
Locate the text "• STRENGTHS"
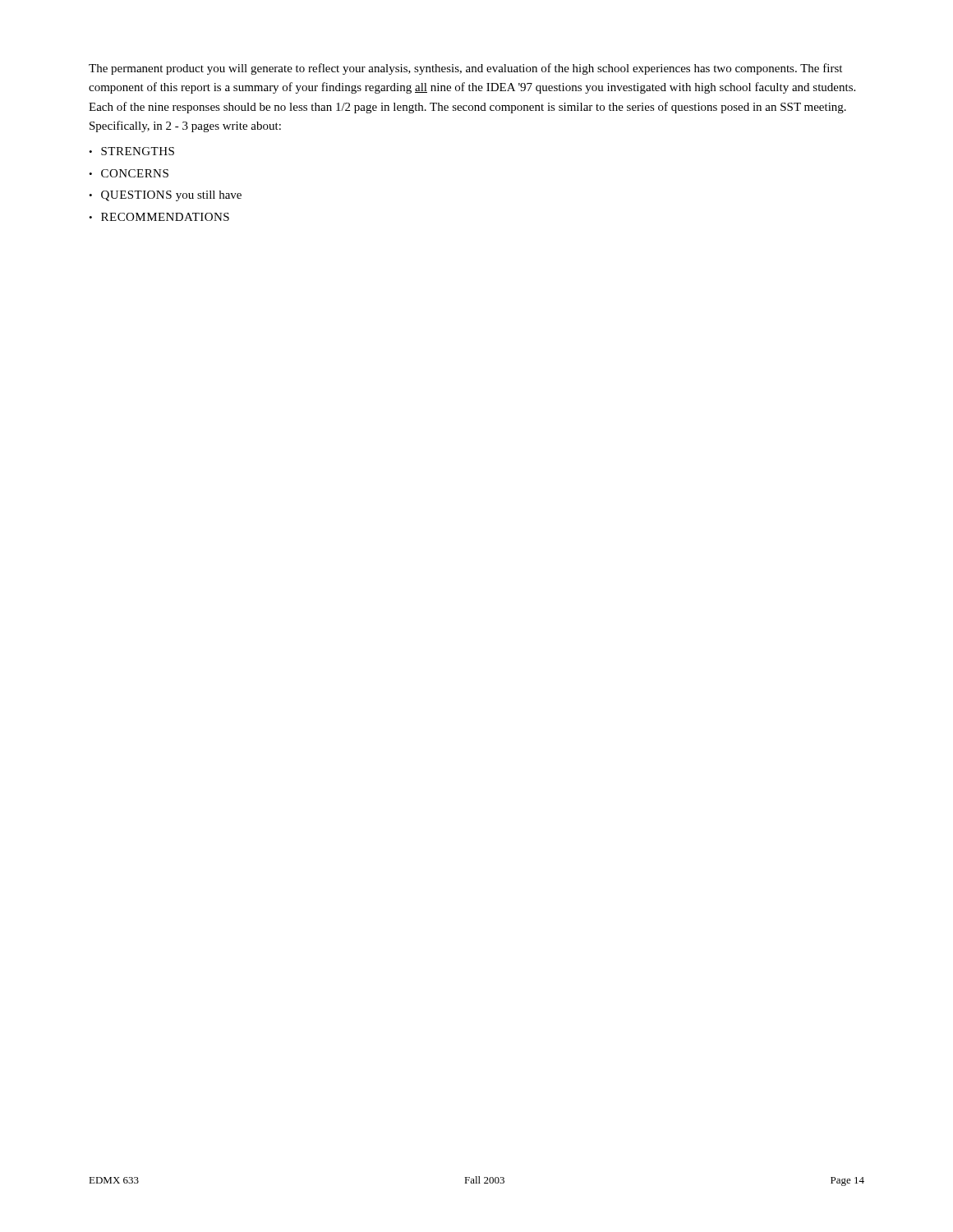132,151
